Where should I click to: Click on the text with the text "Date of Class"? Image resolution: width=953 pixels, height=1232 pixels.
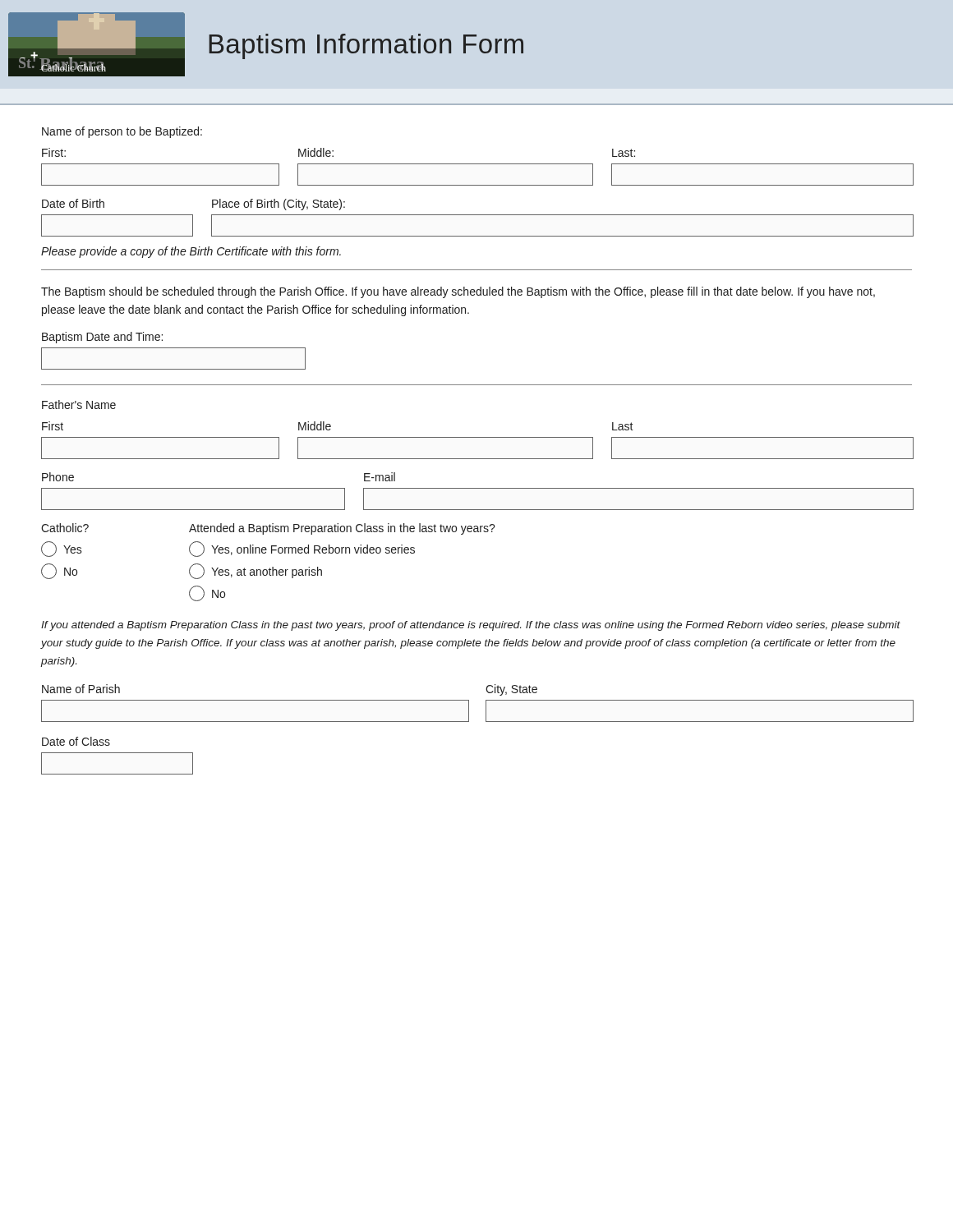(x=117, y=755)
